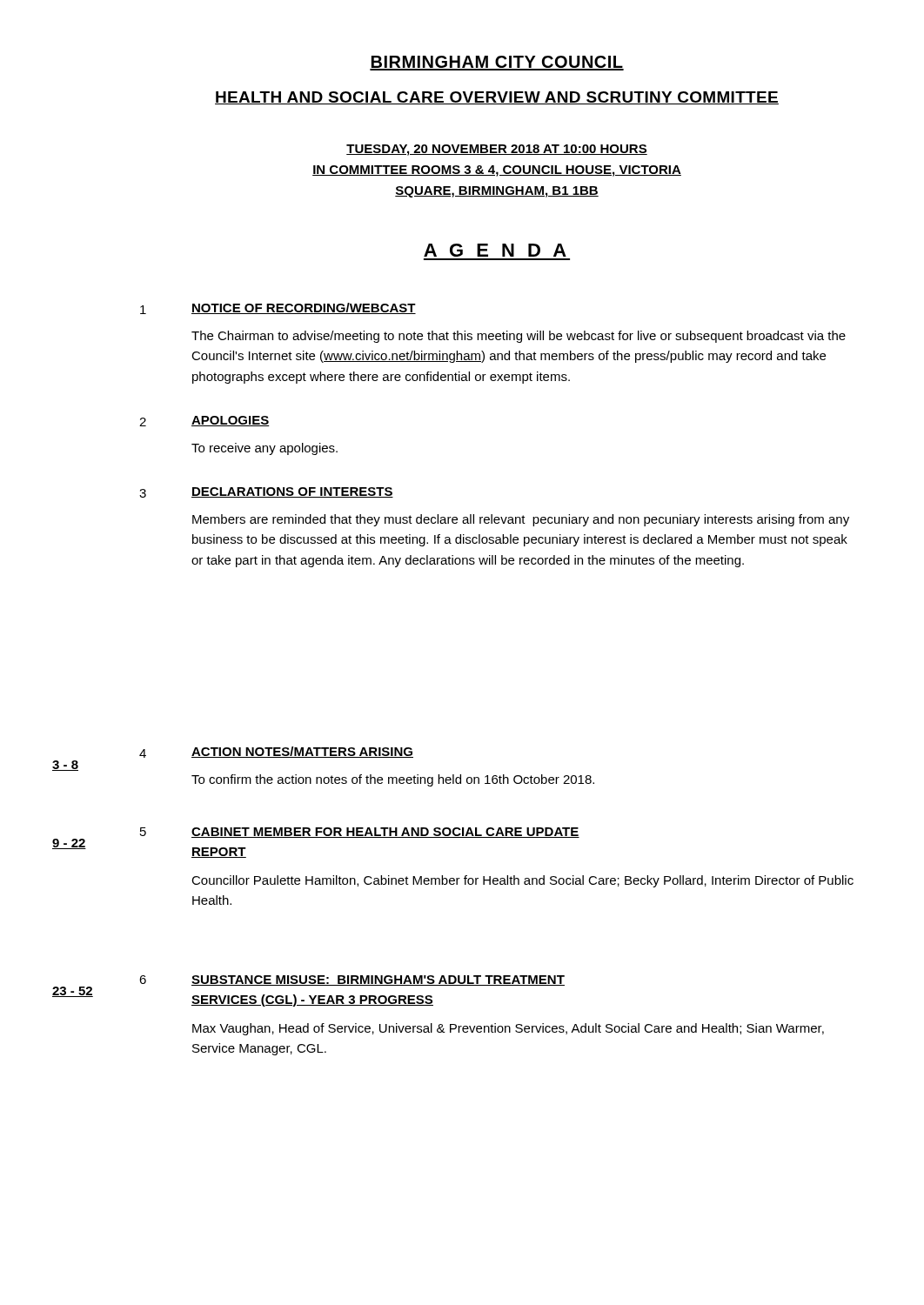Point to the text block starting "Members are reminded that they"

[520, 539]
